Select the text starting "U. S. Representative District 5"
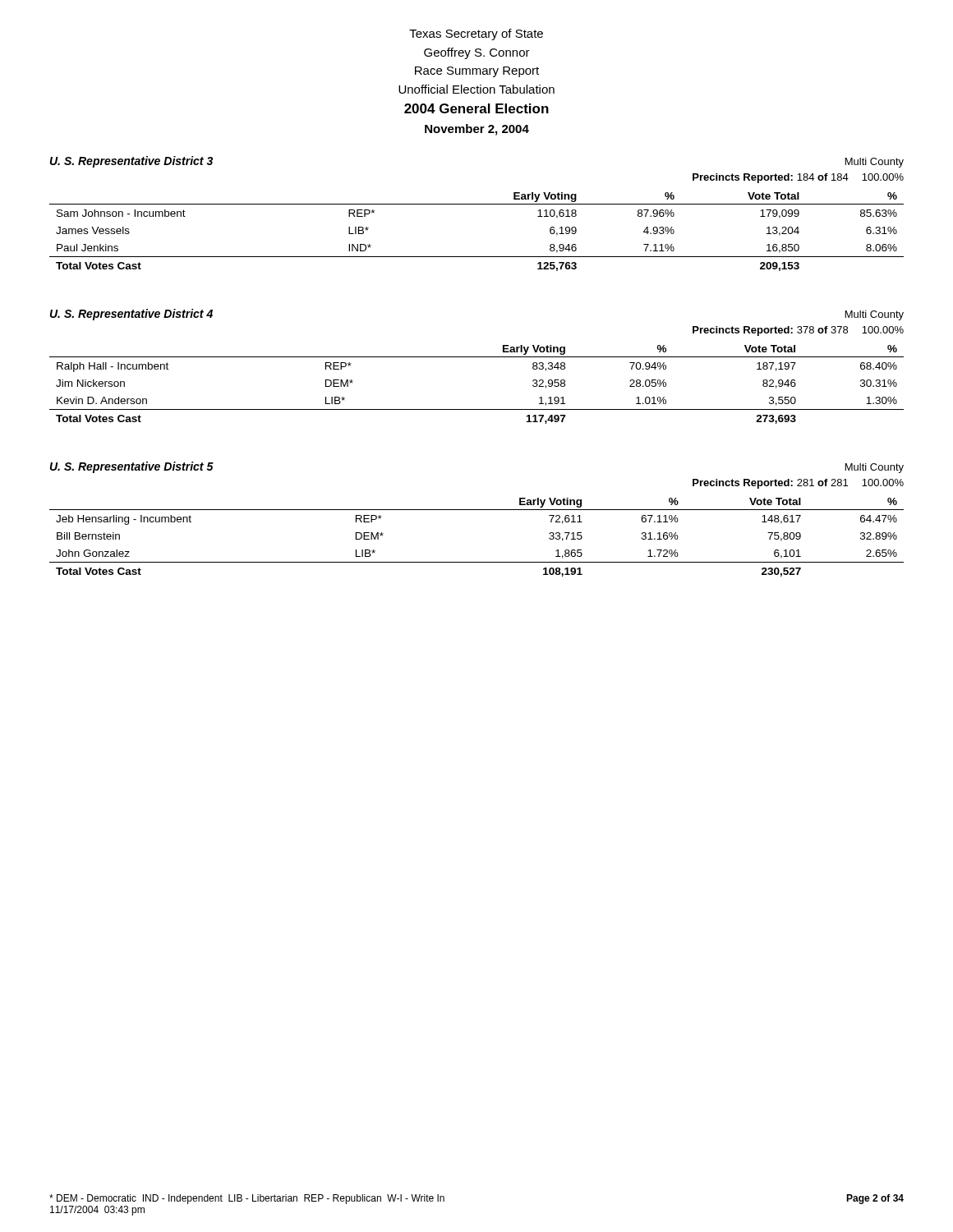 tap(131, 466)
